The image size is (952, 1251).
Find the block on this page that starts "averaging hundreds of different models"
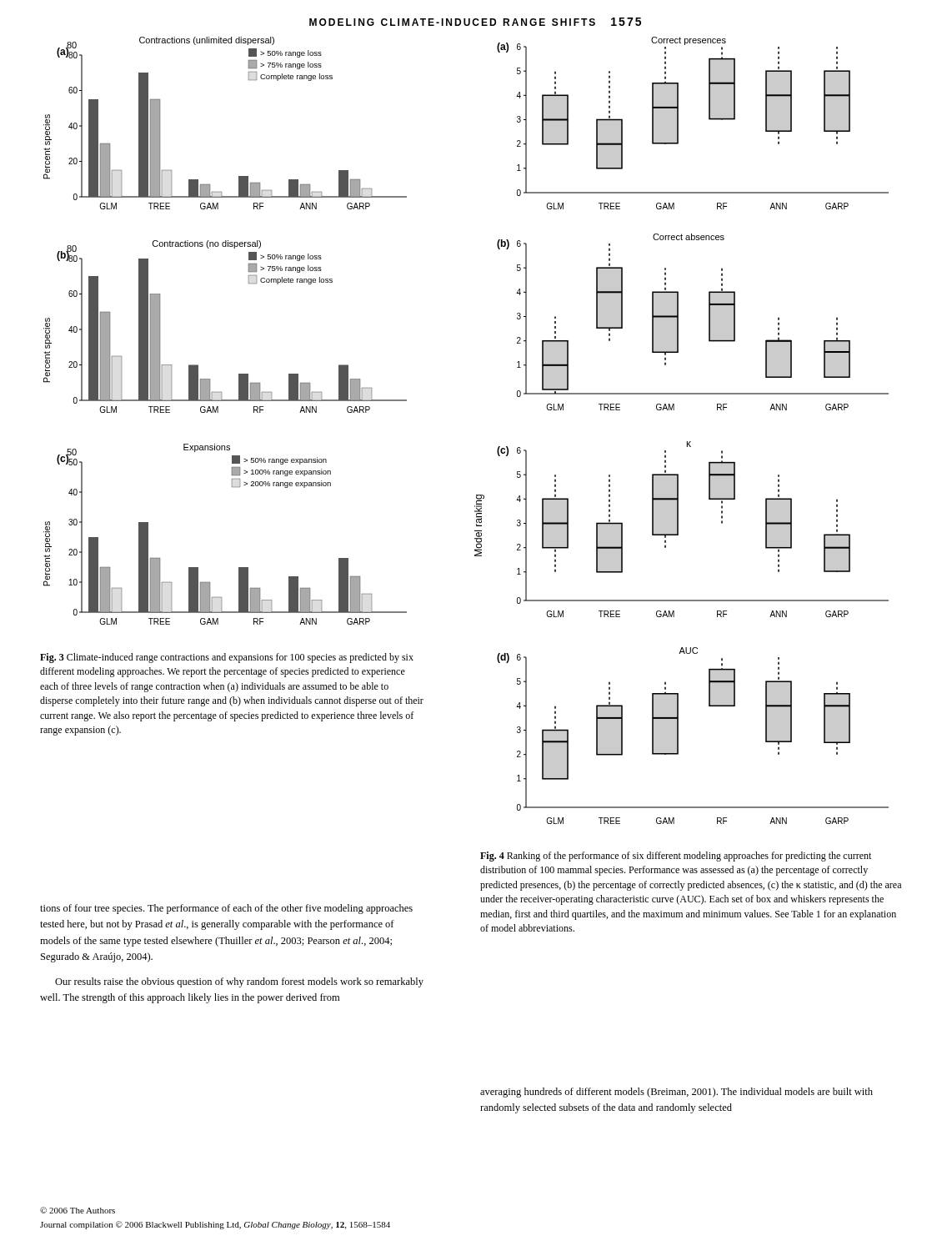tap(676, 1100)
